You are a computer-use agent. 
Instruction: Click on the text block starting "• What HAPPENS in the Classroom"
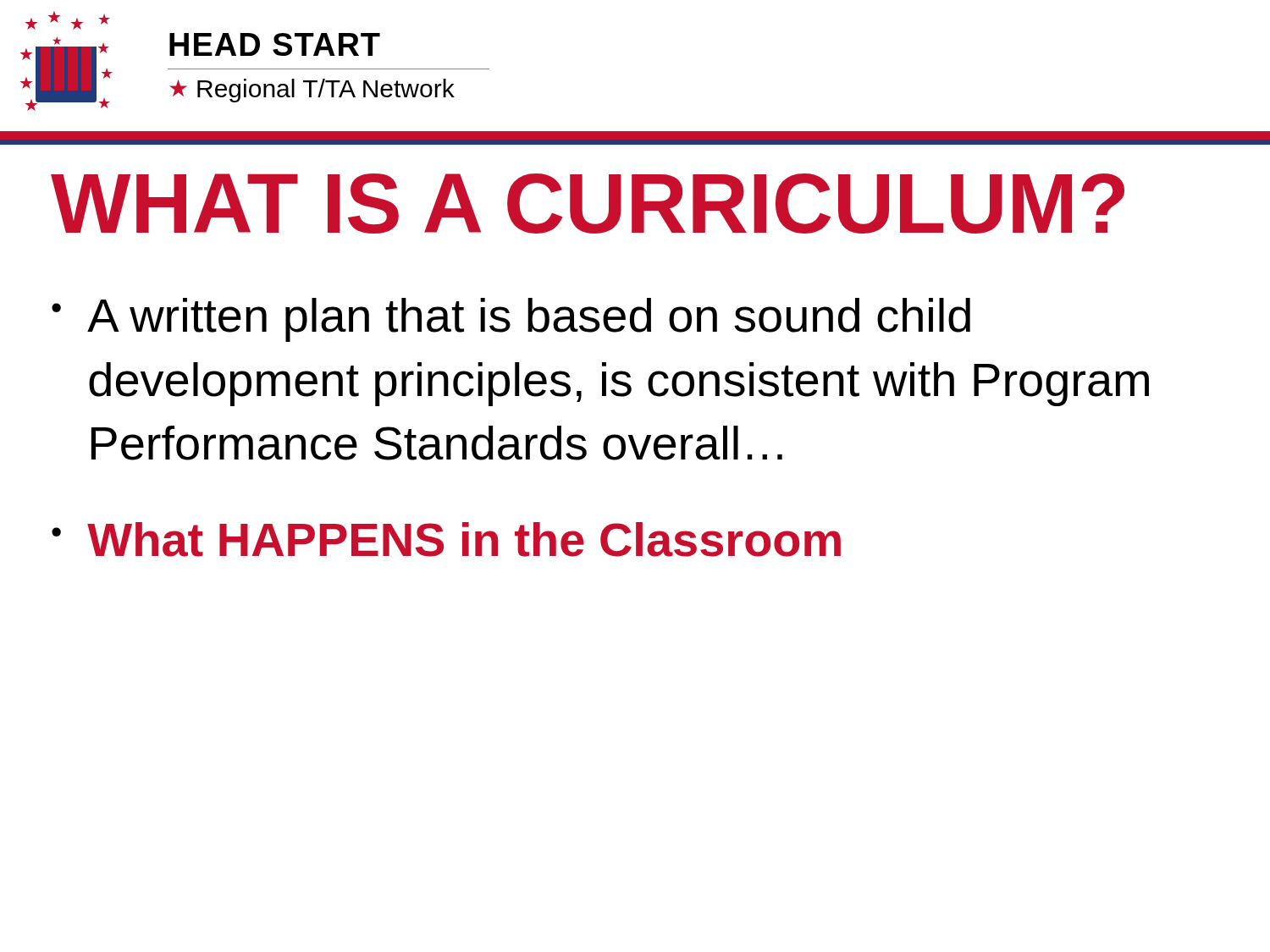(x=635, y=539)
